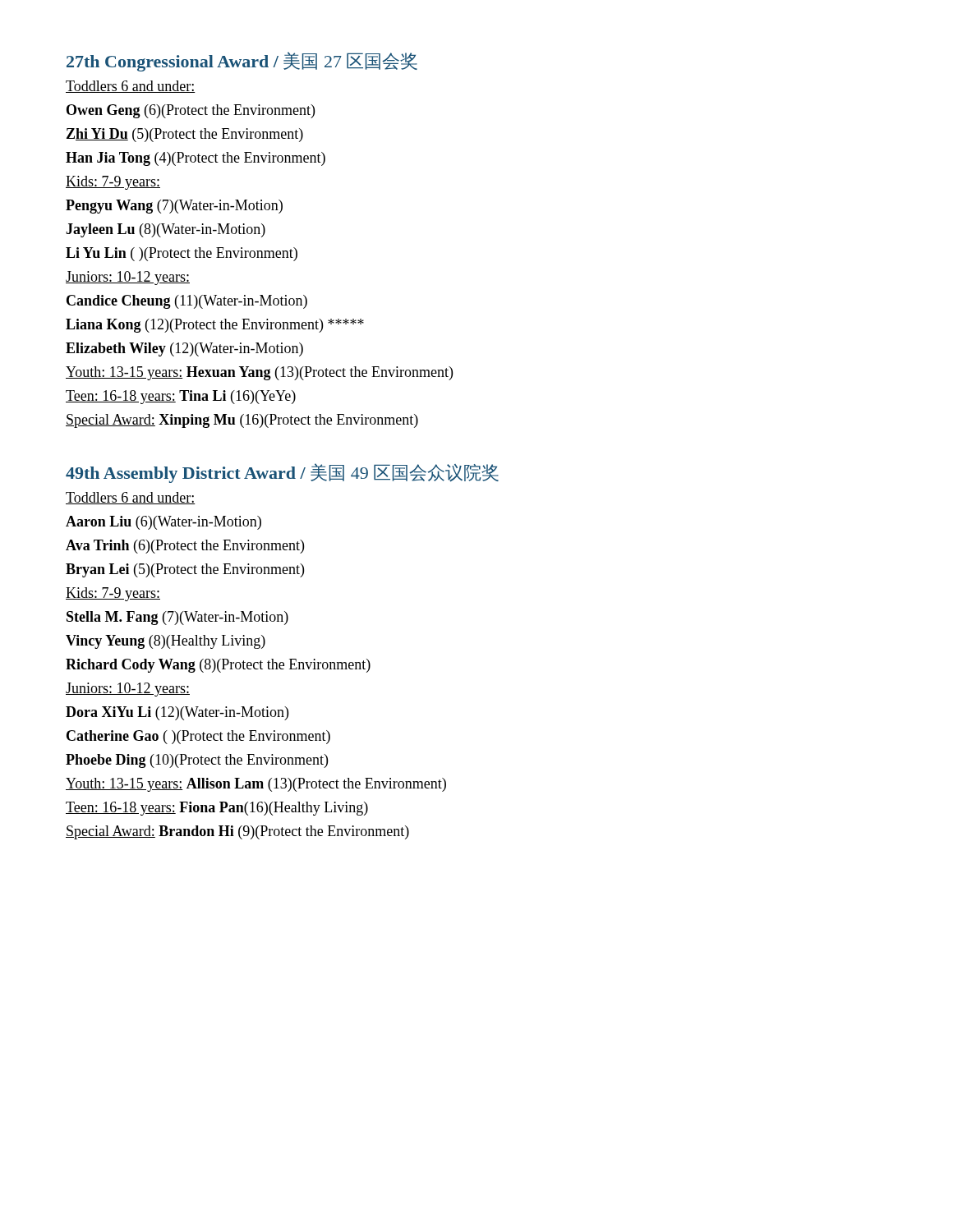Select the list item that reads "Vincy Yeung (8)(Healthy Living)"
Image resolution: width=953 pixels, height=1232 pixels.
166,641
